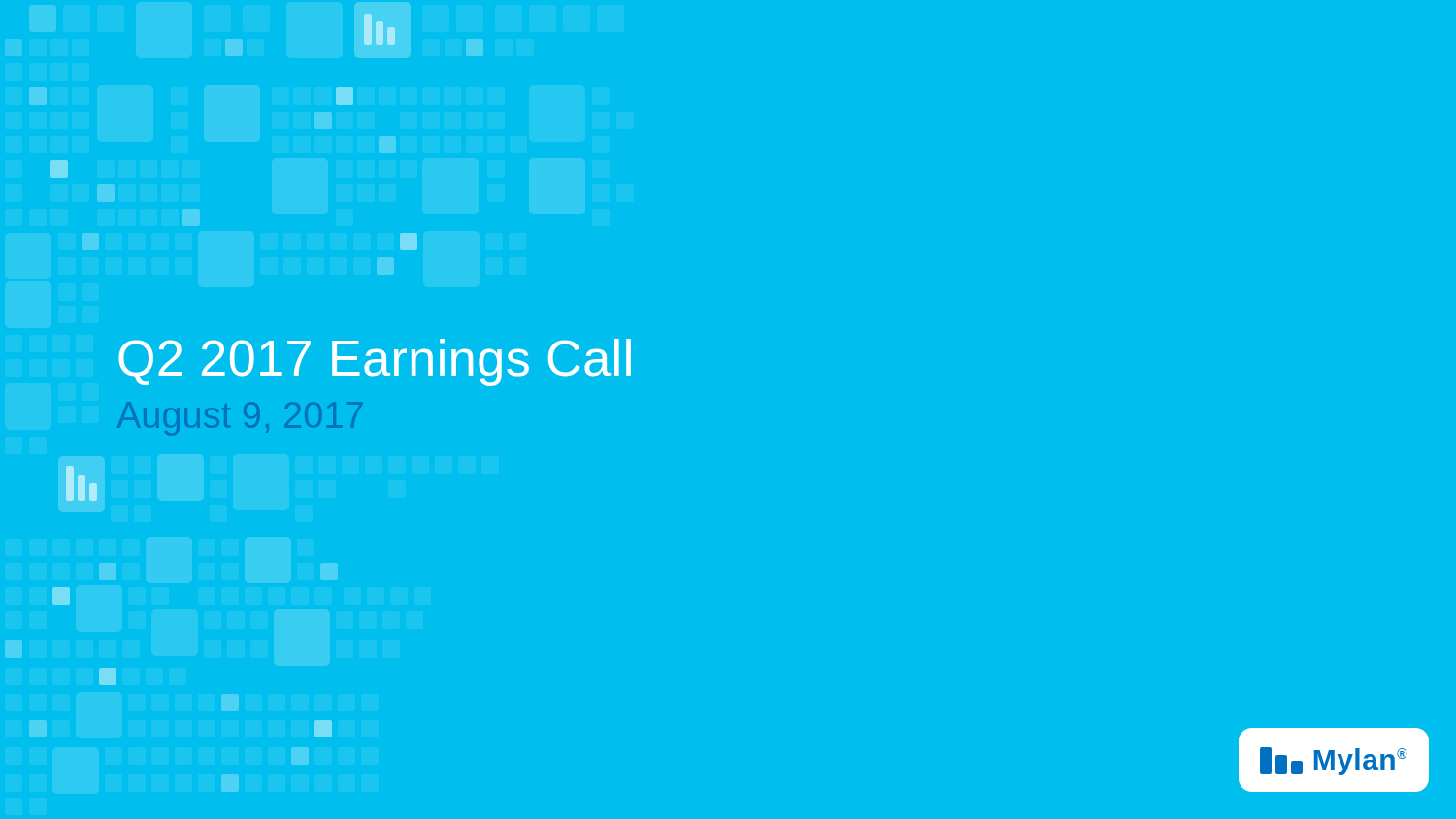Select the illustration
This screenshot has width=1456, height=819.
[x=320, y=410]
